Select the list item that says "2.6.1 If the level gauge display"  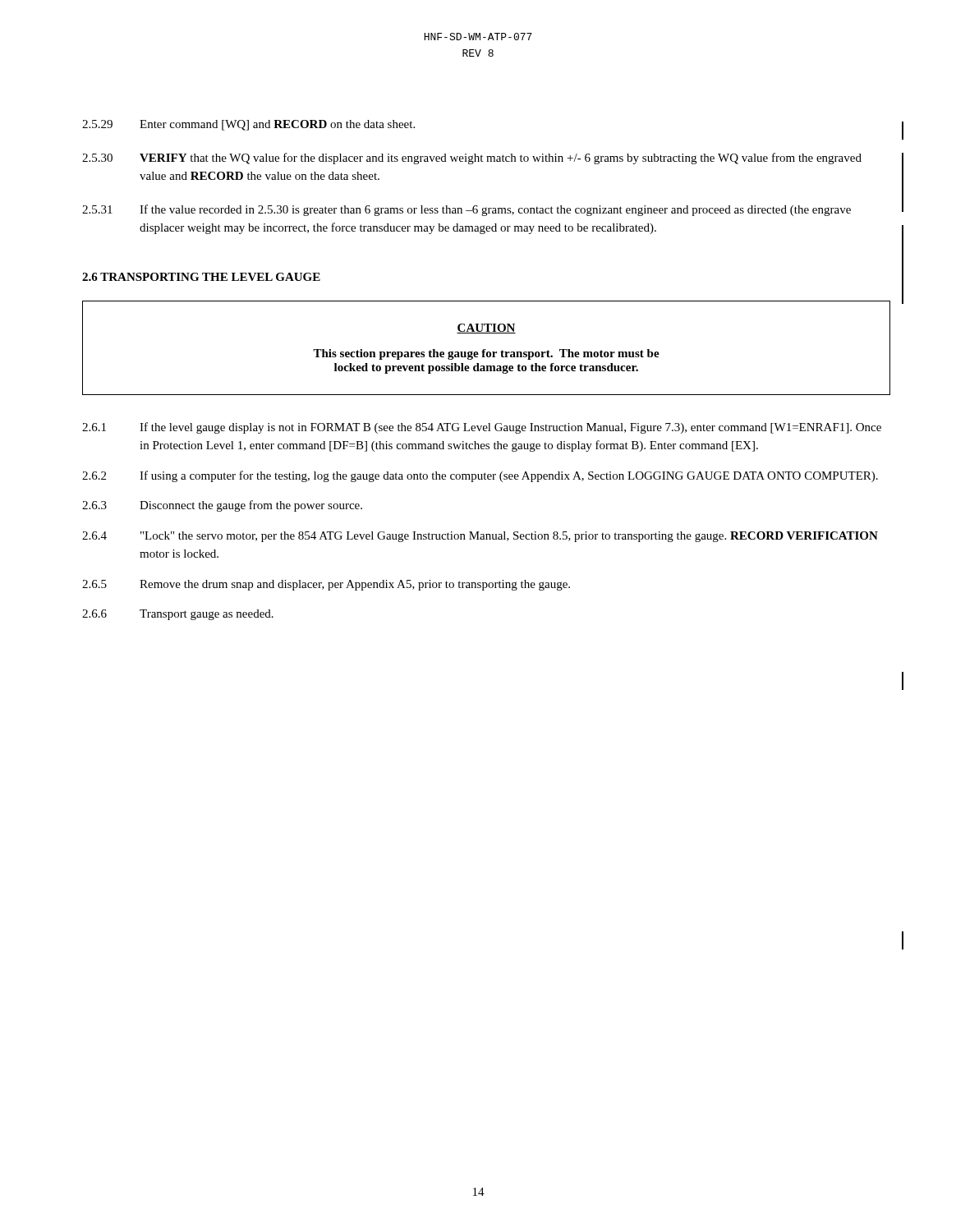pos(486,436)
